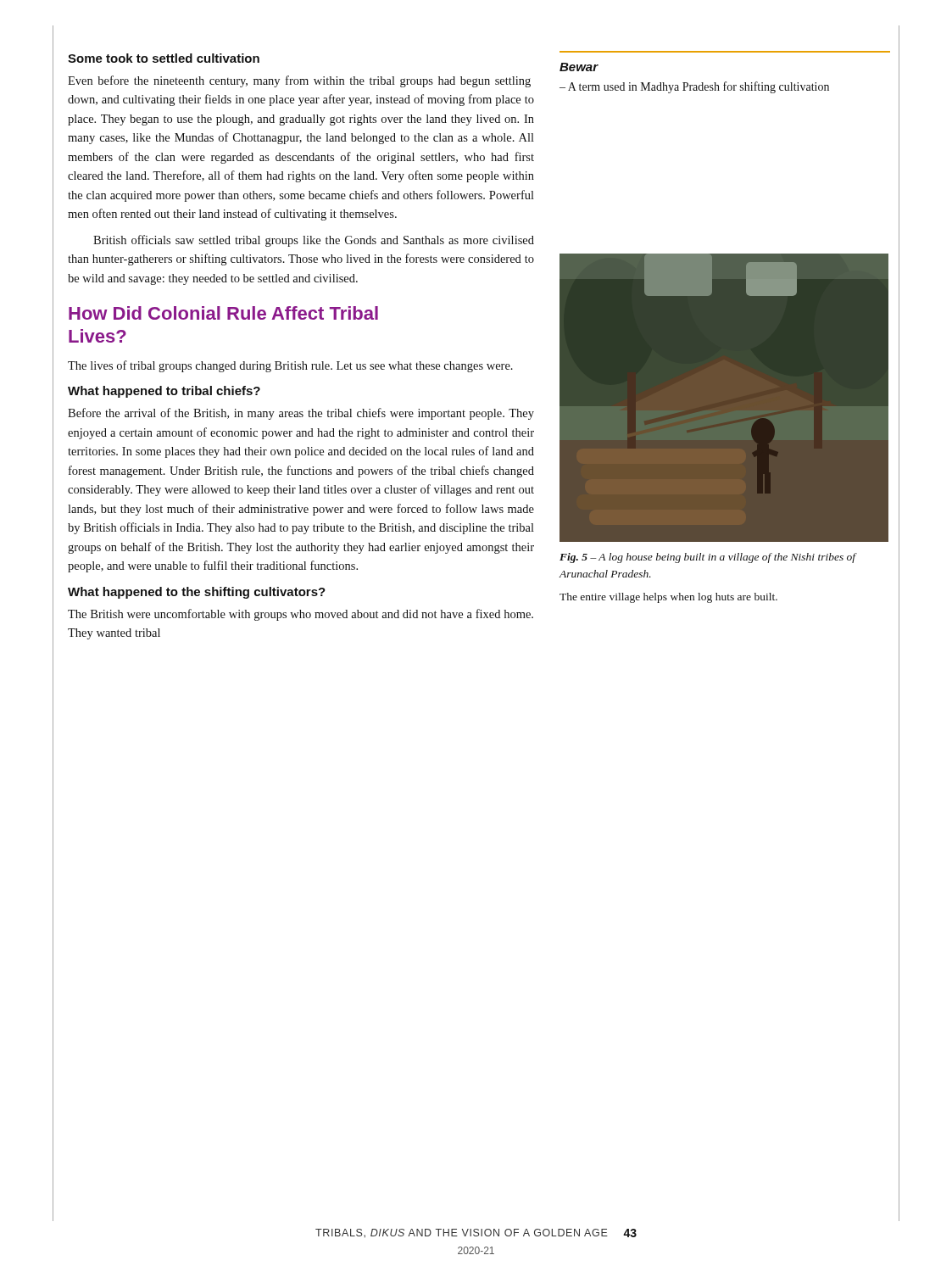The height and width of the screenshot is (1272, 952).
Task: Find the passage starting "What happened to the"
Action: point(197,591)
